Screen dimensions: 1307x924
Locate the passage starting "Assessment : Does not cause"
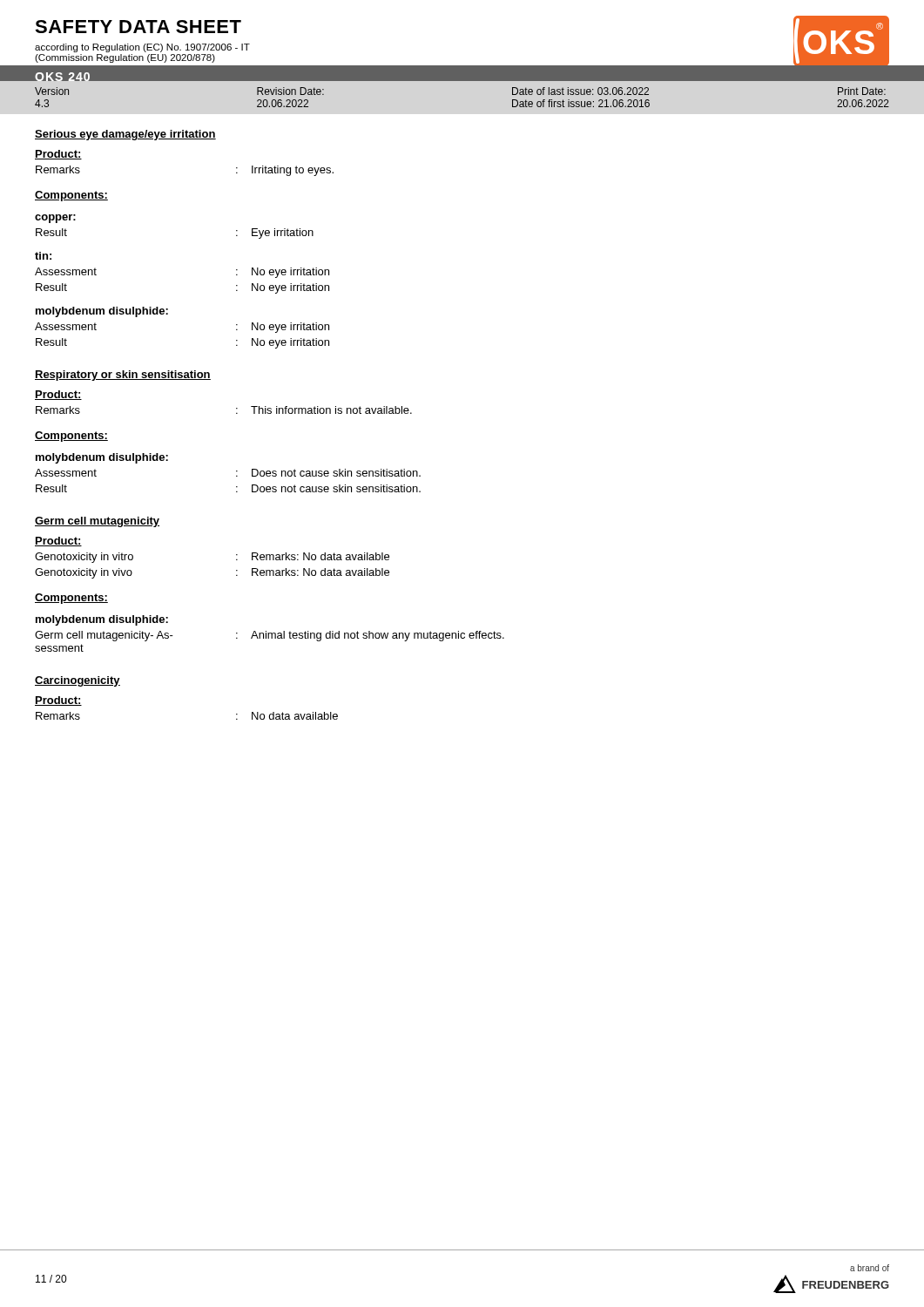tap(228, 473)
